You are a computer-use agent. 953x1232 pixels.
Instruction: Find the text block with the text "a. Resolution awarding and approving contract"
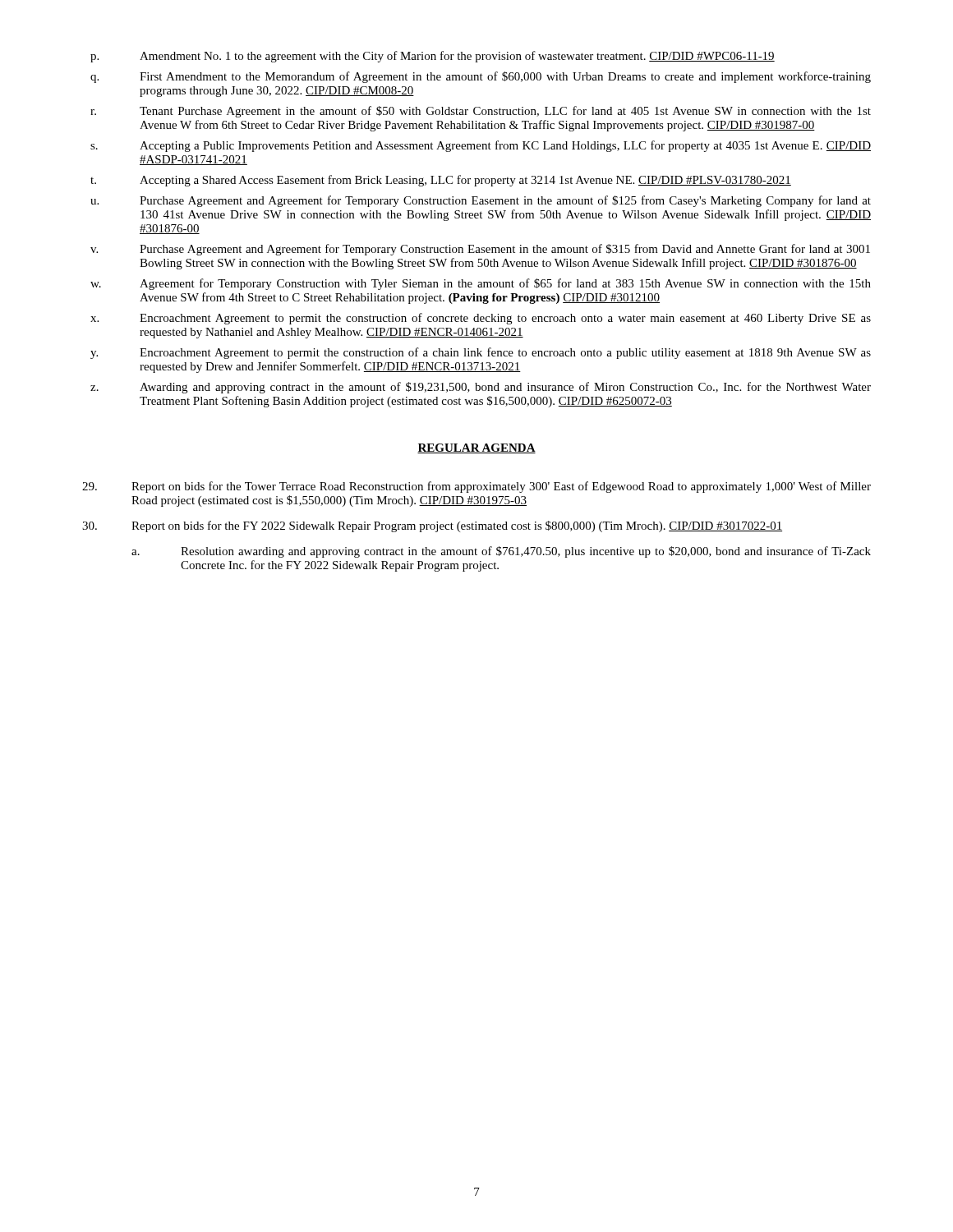pos(501,559)
